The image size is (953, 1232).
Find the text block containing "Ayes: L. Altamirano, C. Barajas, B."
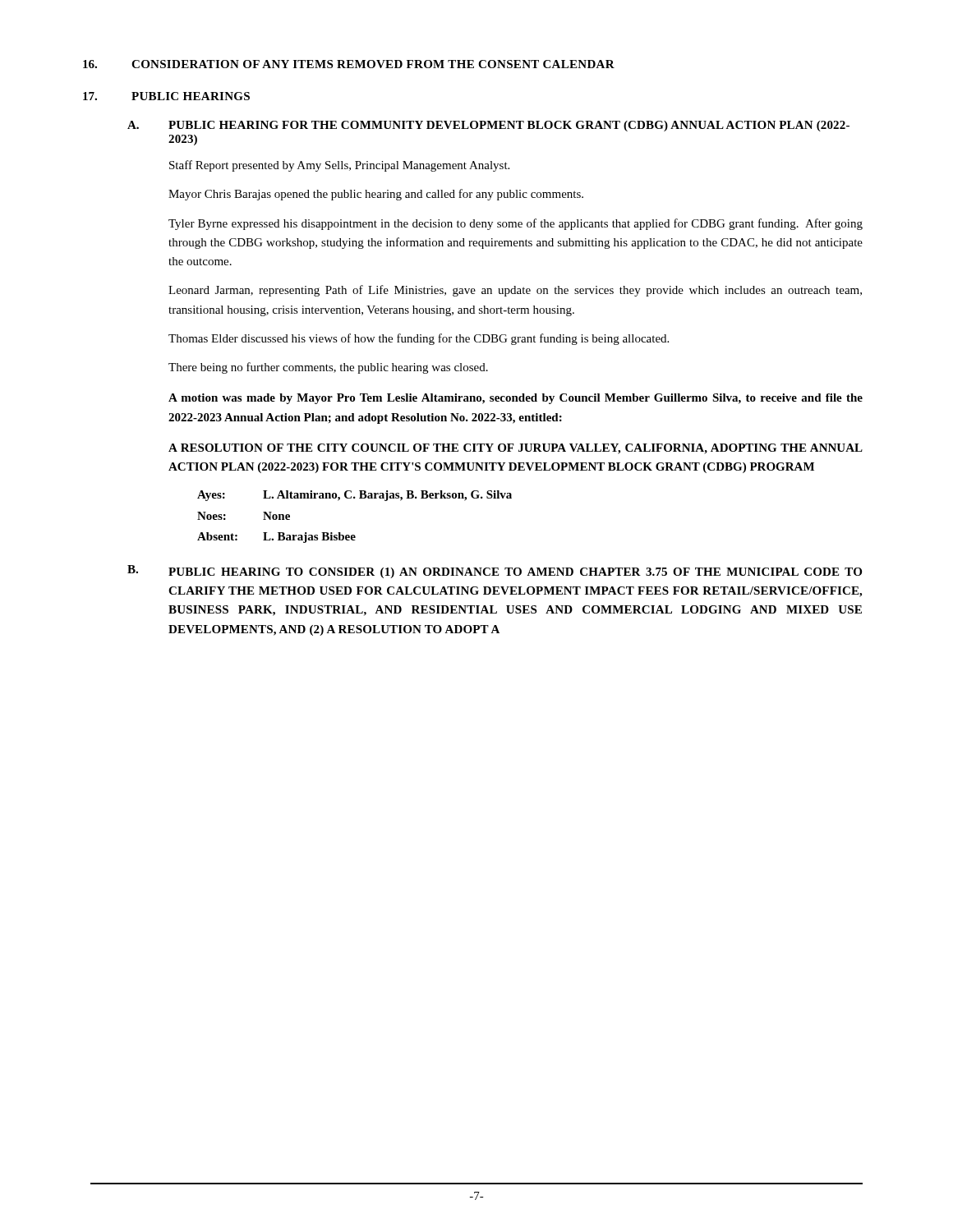pyautogui.click(x=354, y=496)
